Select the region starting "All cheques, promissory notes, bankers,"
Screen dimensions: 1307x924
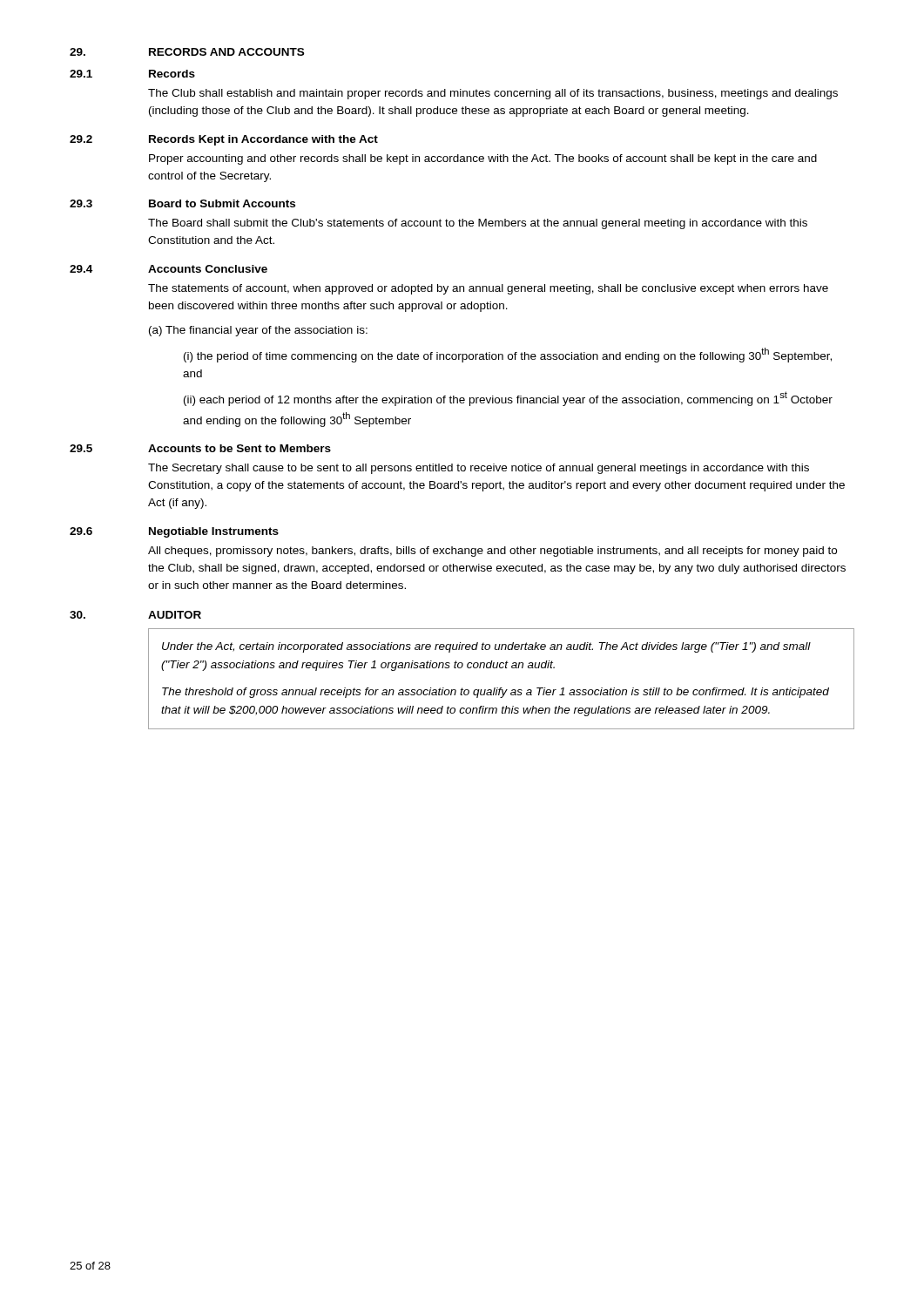[x=497, y=567]
